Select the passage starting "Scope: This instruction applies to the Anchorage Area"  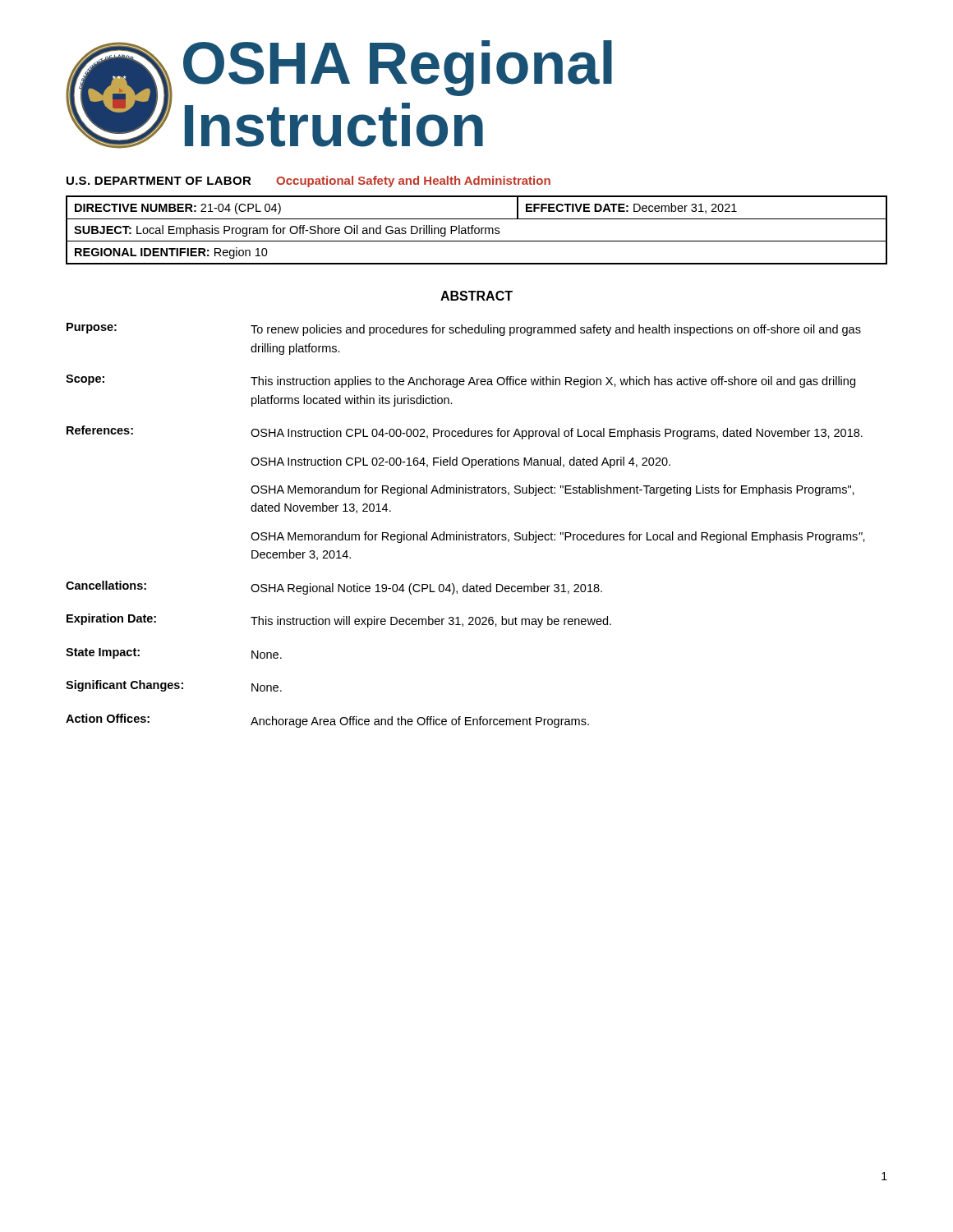click(x=476, y=391)
